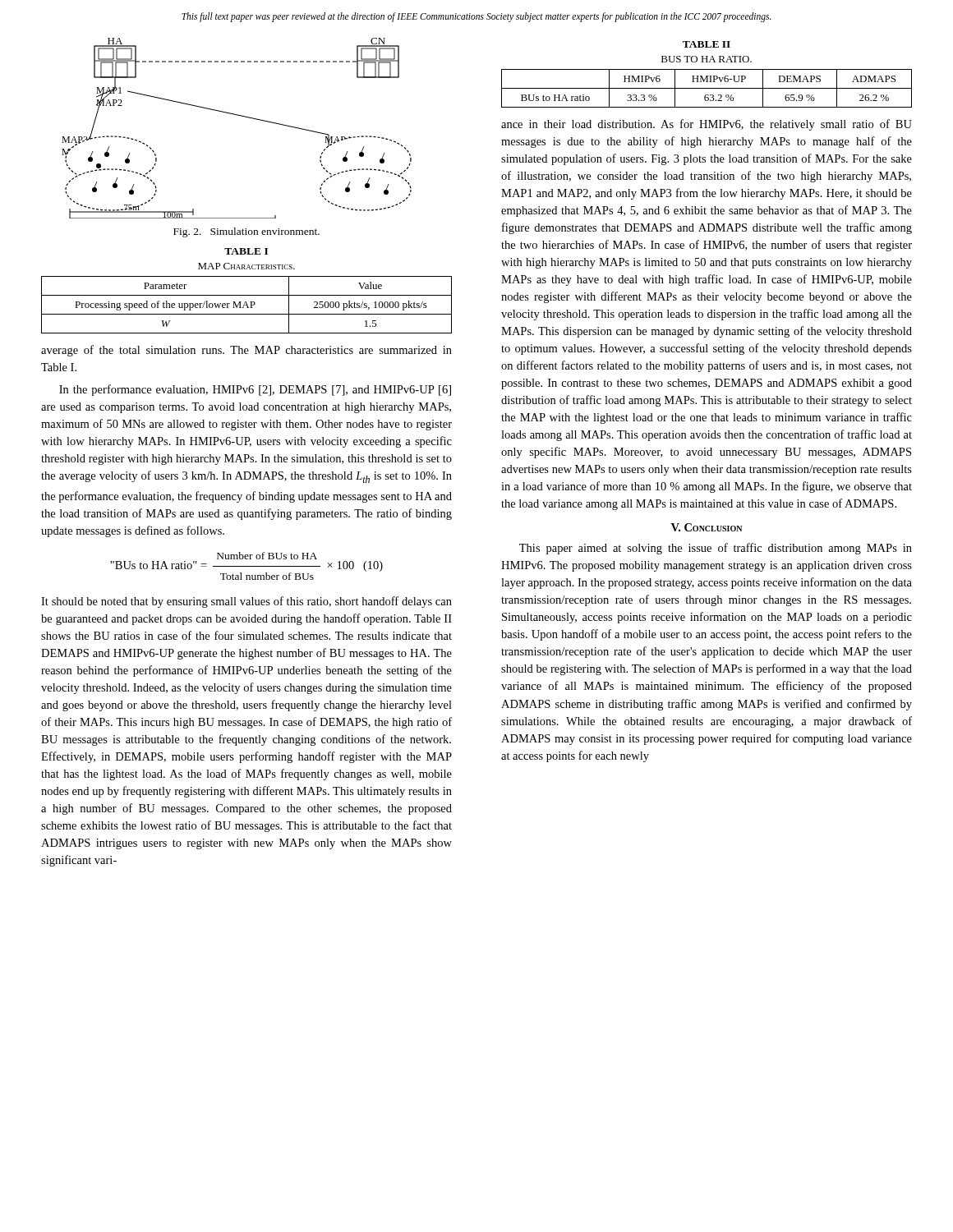Locate the text starting "TABLE I"
The width and height of the screenshot is (953, 1232).
coord(246,251)
